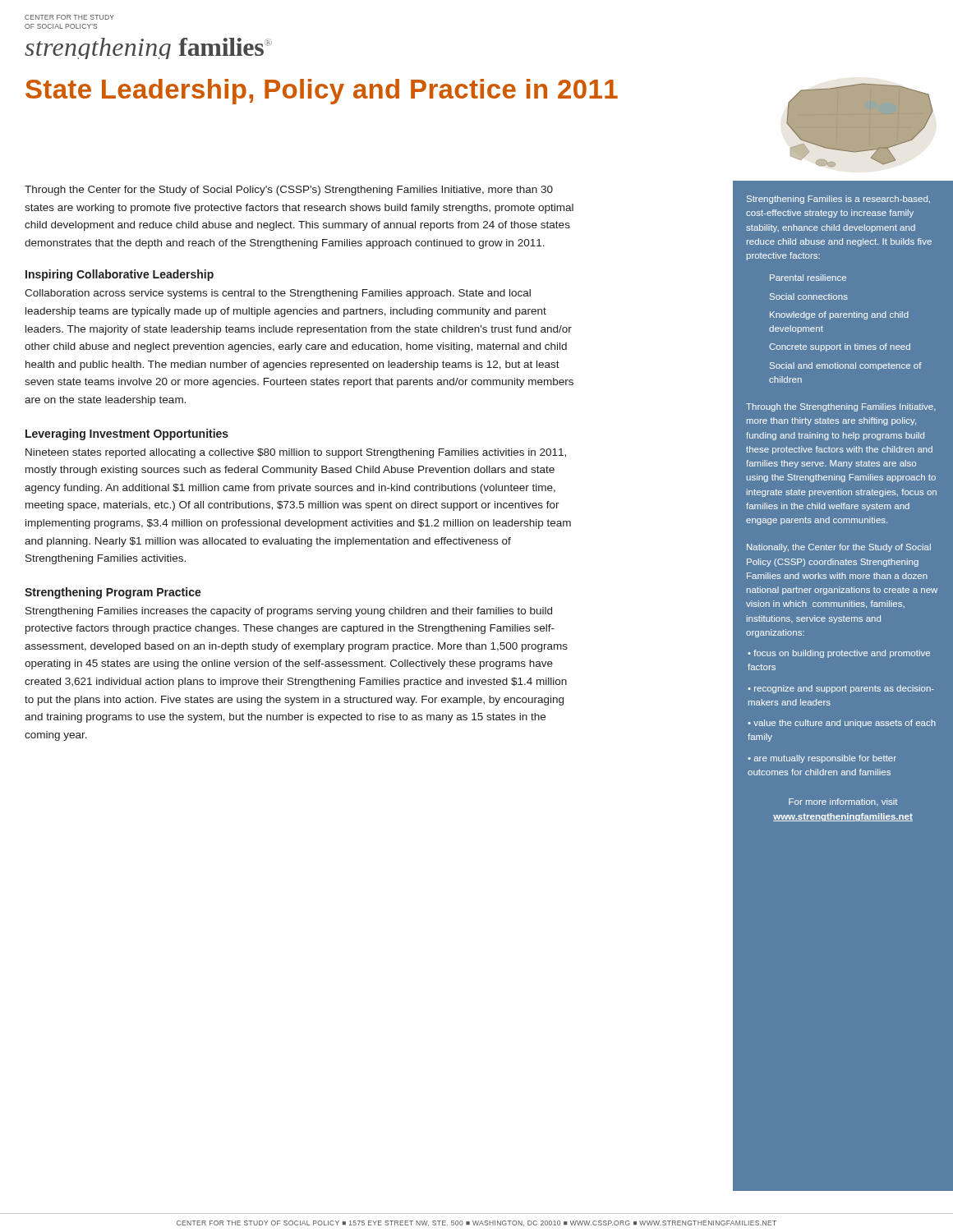953x1232 pixels.
Task: Find the title on this page that starts "State Leadership, Policy"
Action: point(322,89)
